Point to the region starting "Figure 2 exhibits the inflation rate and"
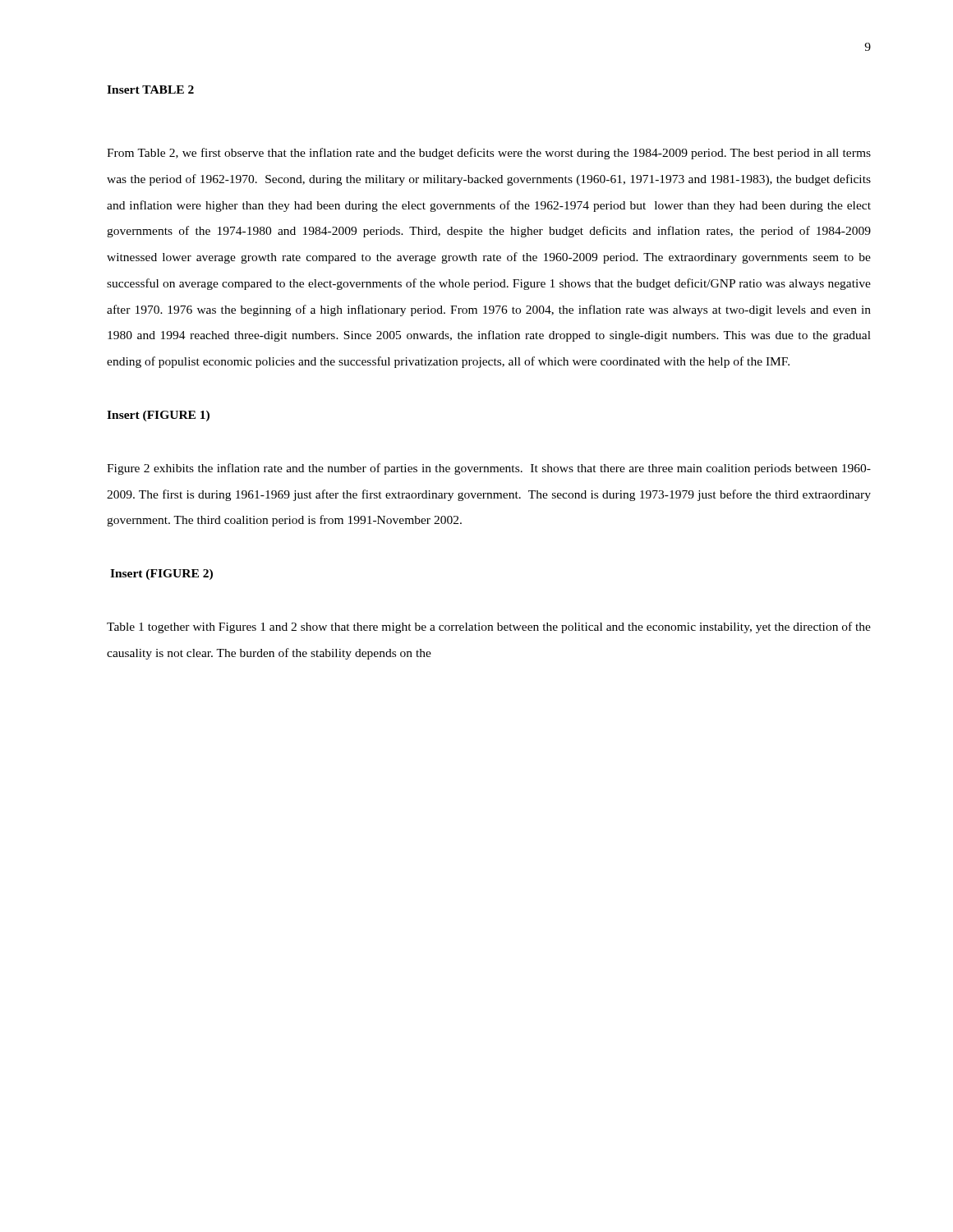 coord(489,494)
